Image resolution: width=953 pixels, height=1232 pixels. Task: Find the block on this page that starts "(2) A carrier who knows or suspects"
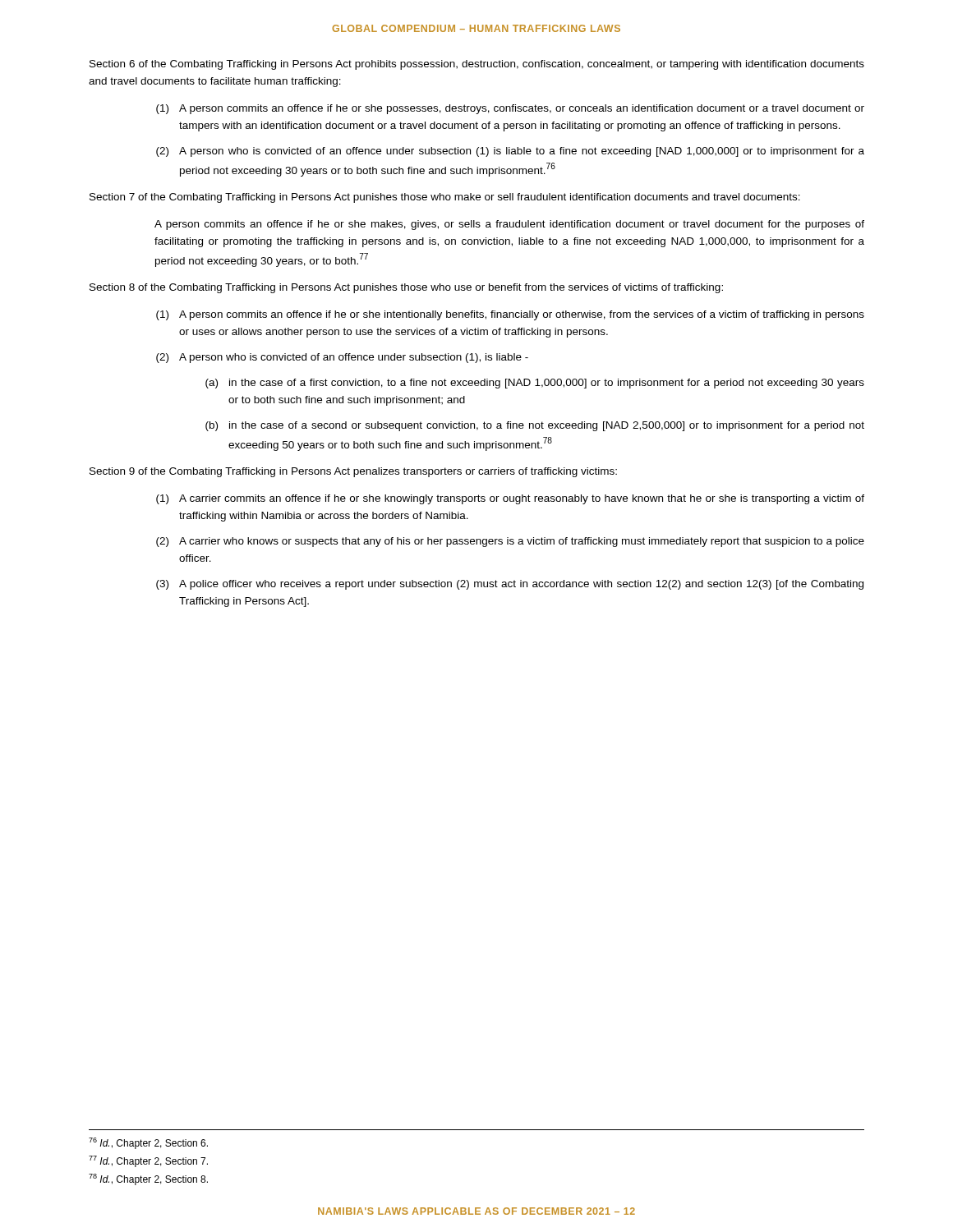click(x=501, y=550)
